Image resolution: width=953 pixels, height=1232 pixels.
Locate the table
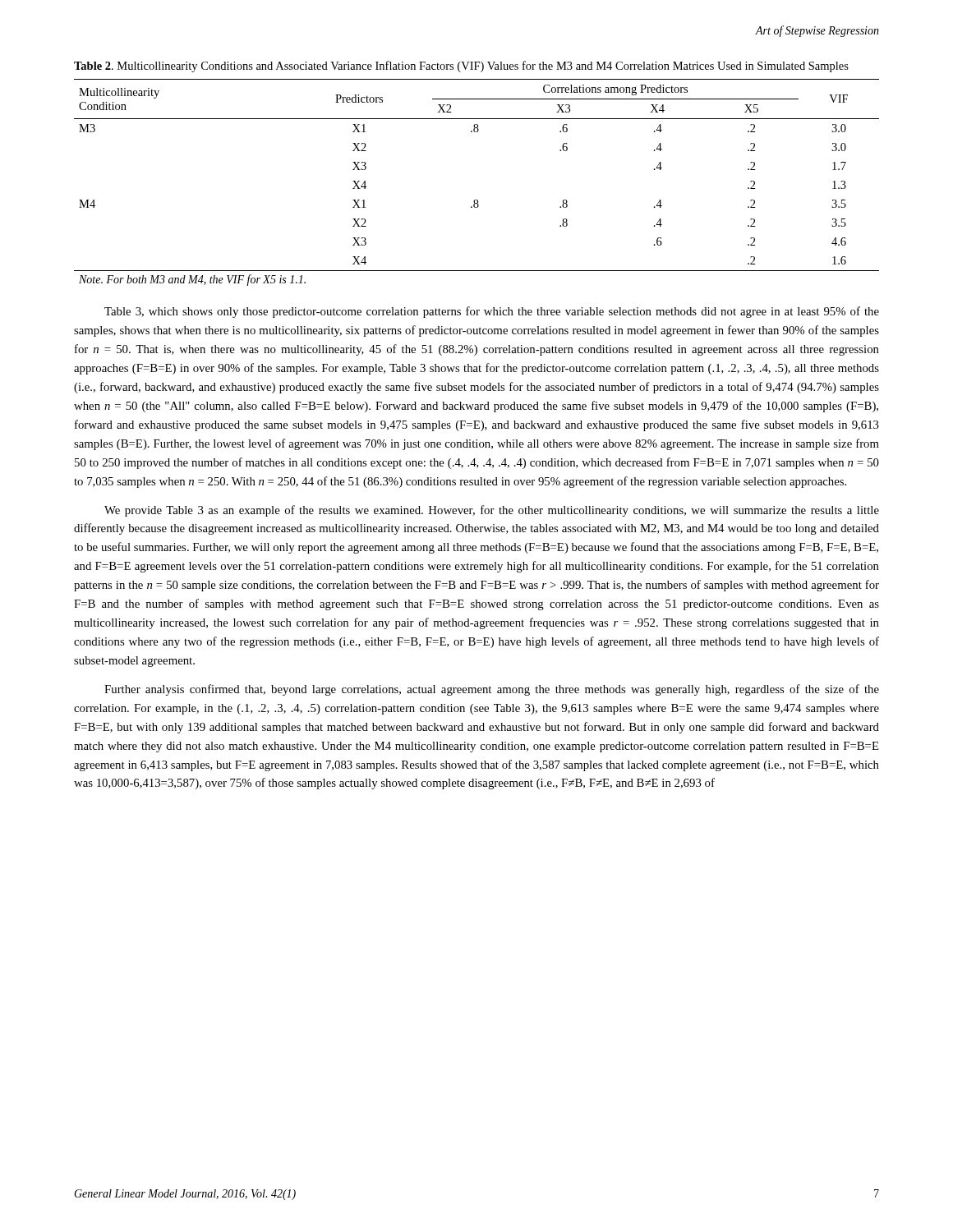476,184
